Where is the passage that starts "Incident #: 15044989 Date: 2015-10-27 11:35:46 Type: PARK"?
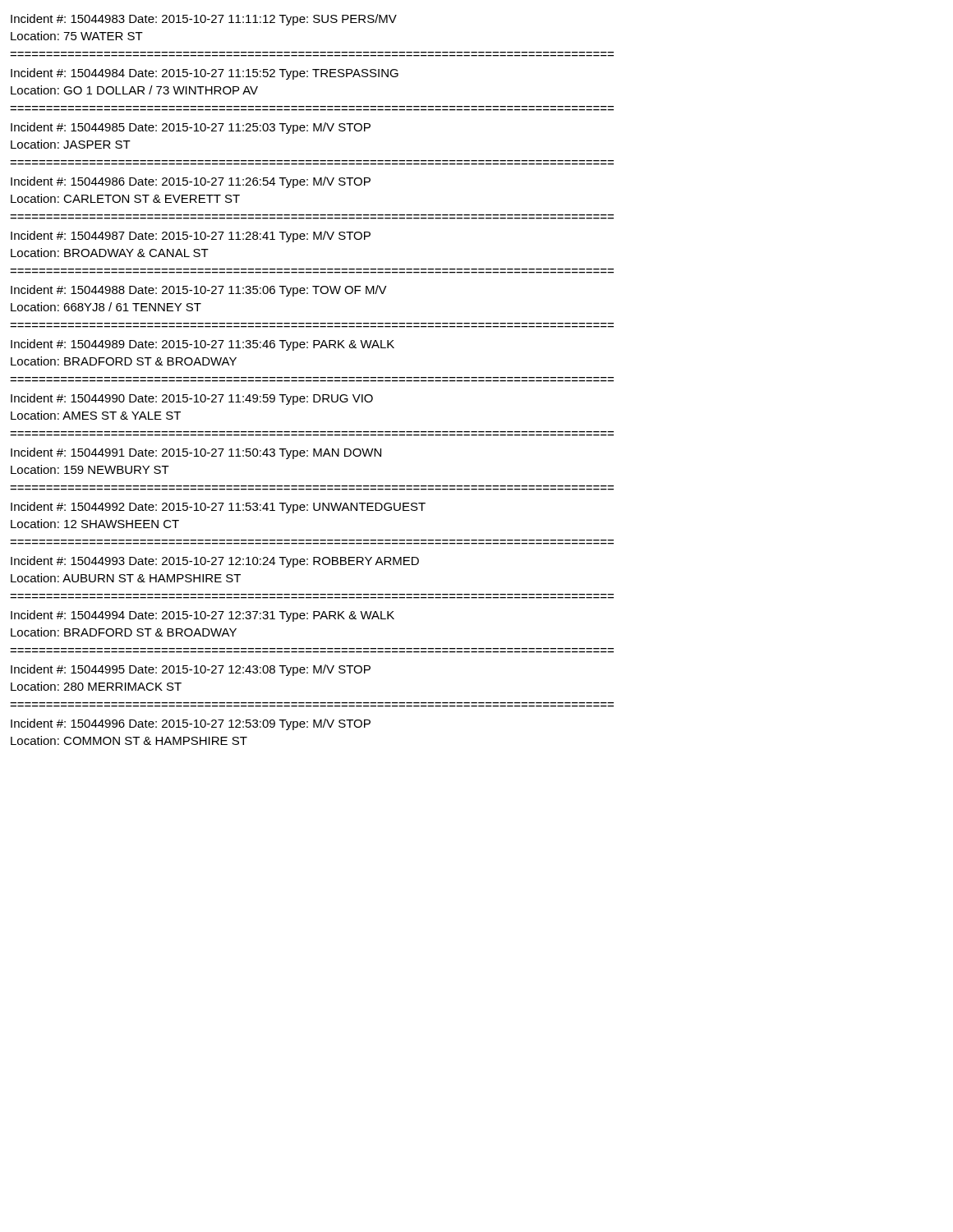 pyautogui.click(x=203, y=345)
